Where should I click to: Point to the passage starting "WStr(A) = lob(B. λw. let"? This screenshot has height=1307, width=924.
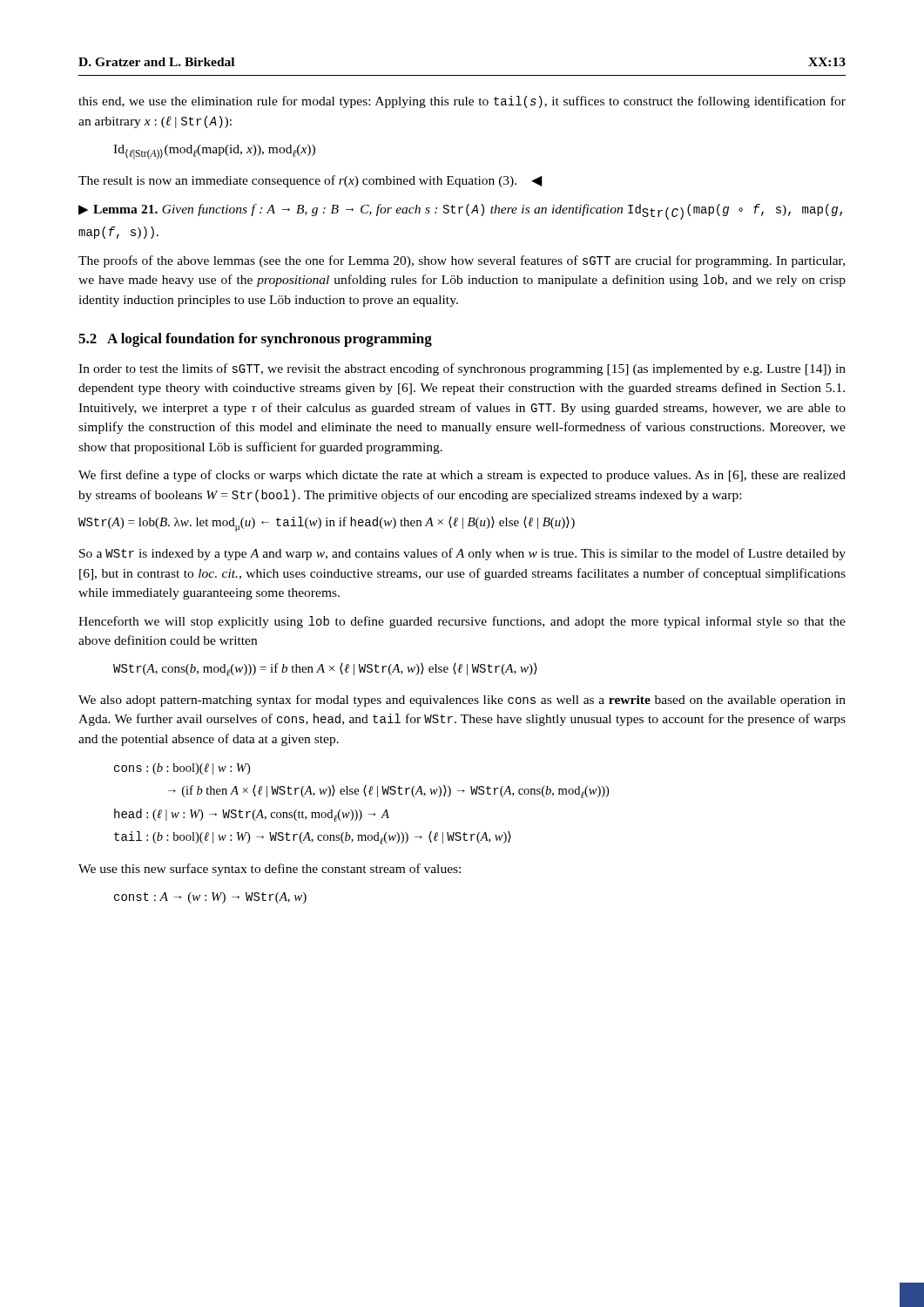[x=327, y=523]
